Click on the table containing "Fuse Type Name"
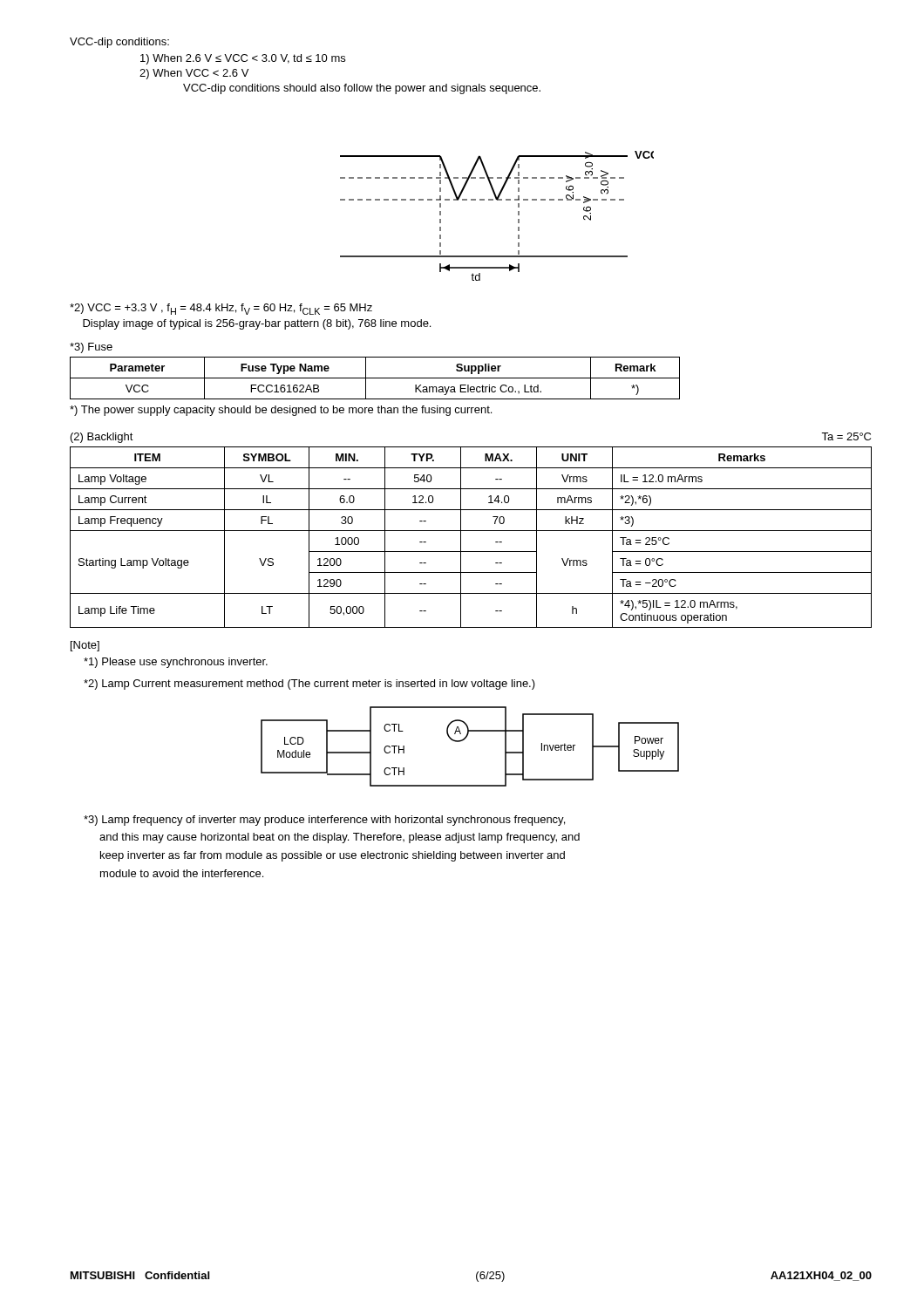 click(471, 378)
